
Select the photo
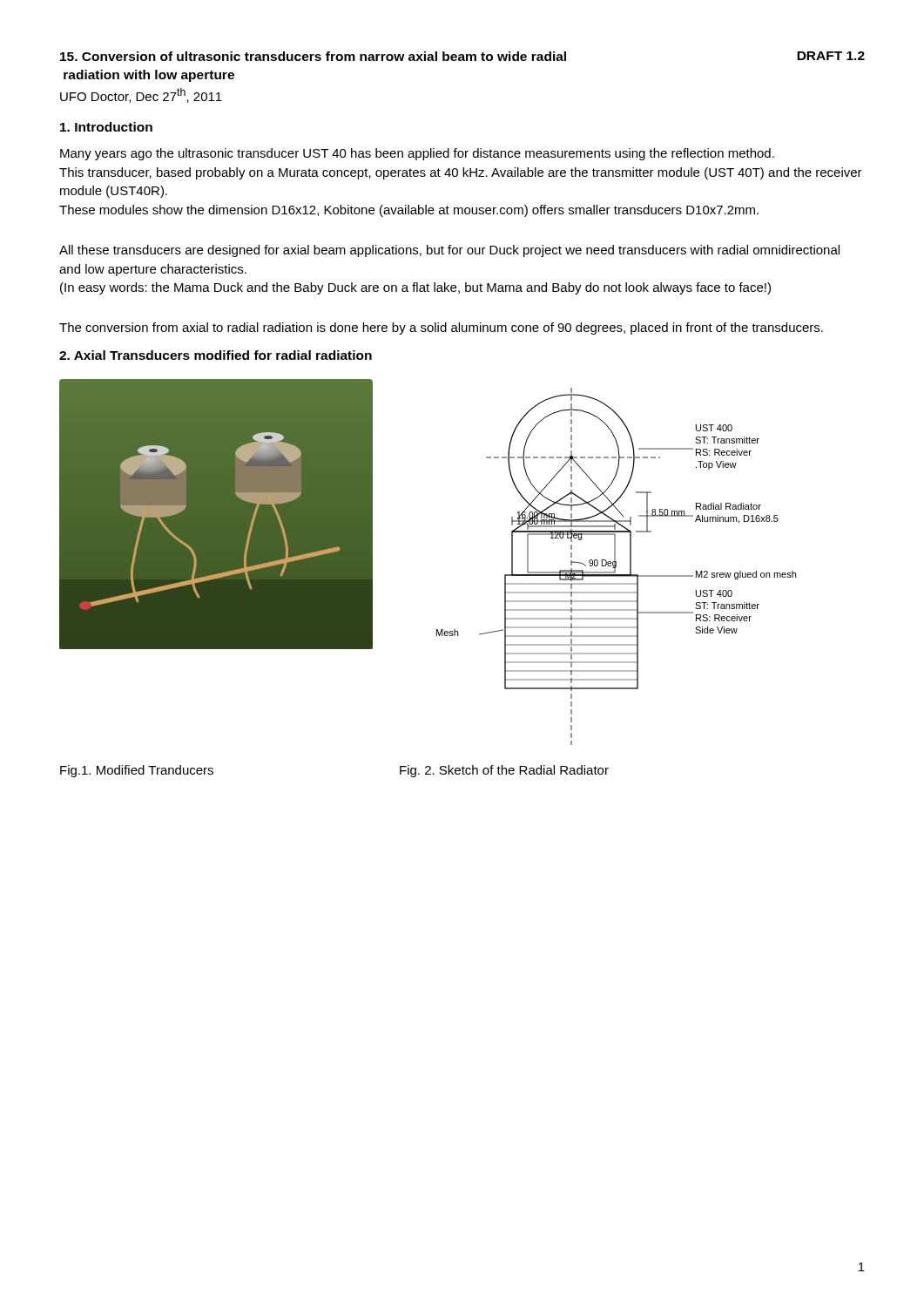pos(220,514)
